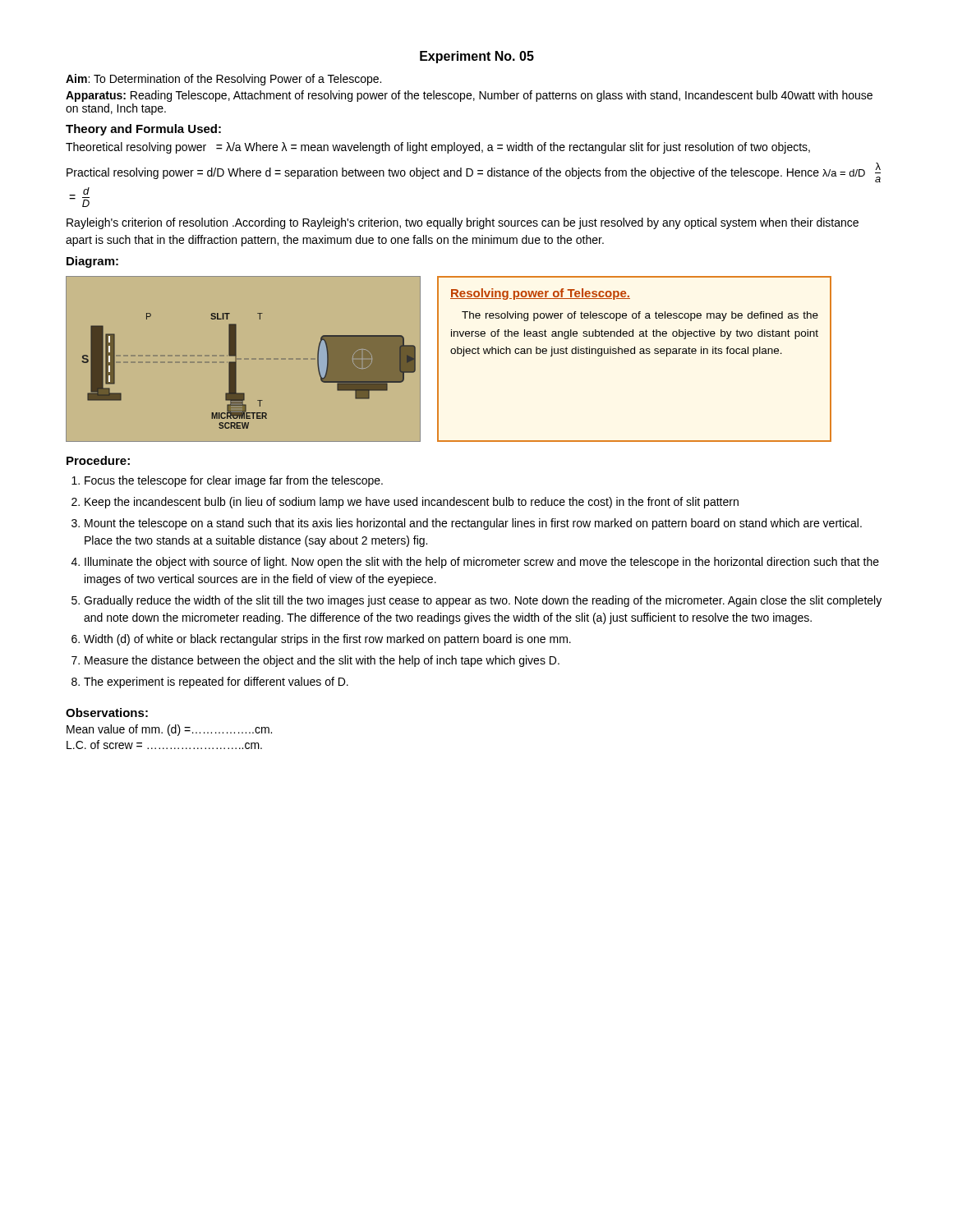The image size is (953, 1232).
Task: Find the text block that reads "Apparatus: Reading Telescope, Attachment of resolving"
Action: pos(469,102)
